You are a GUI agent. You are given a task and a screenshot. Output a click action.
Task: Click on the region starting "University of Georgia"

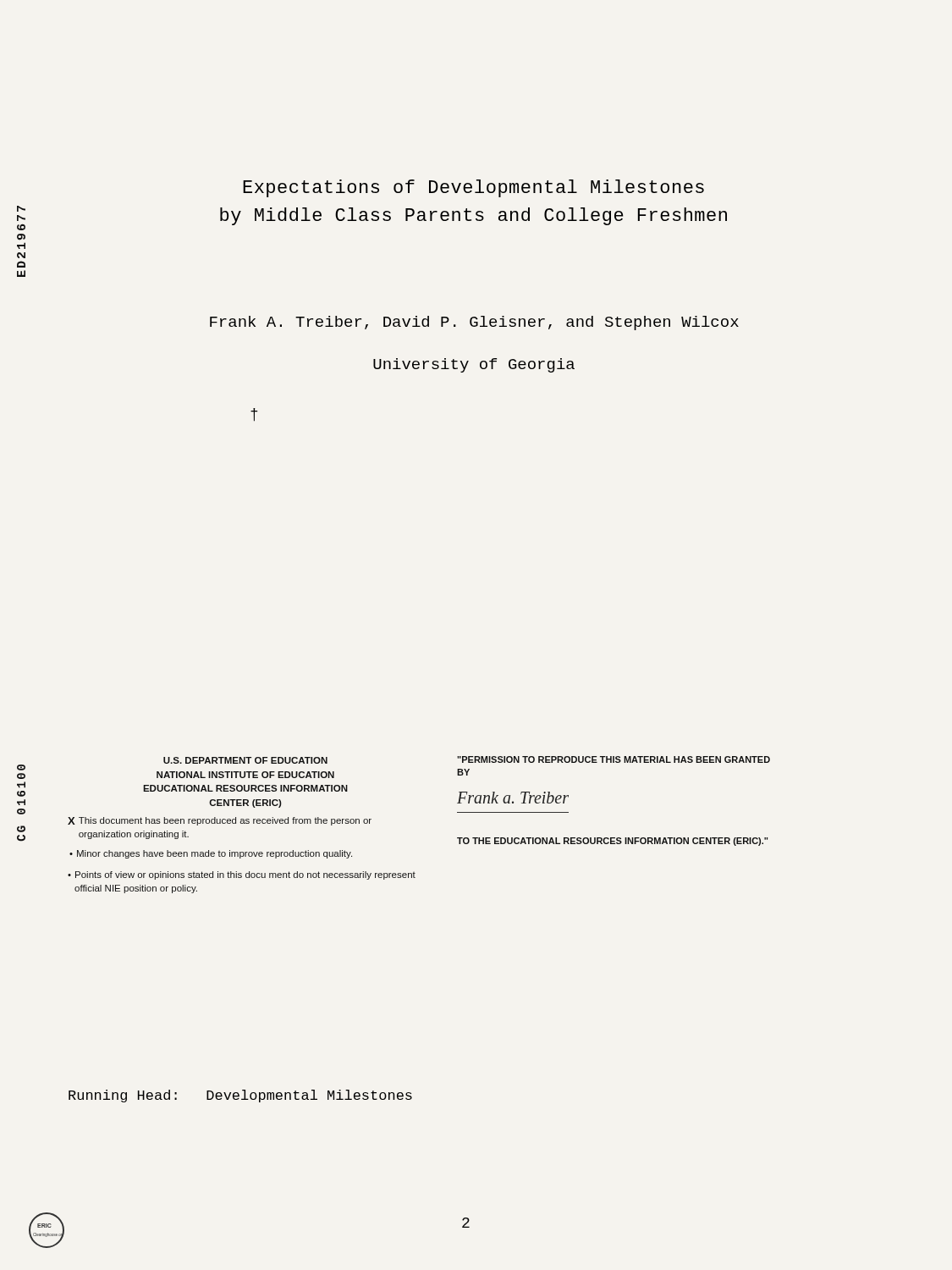474,365
